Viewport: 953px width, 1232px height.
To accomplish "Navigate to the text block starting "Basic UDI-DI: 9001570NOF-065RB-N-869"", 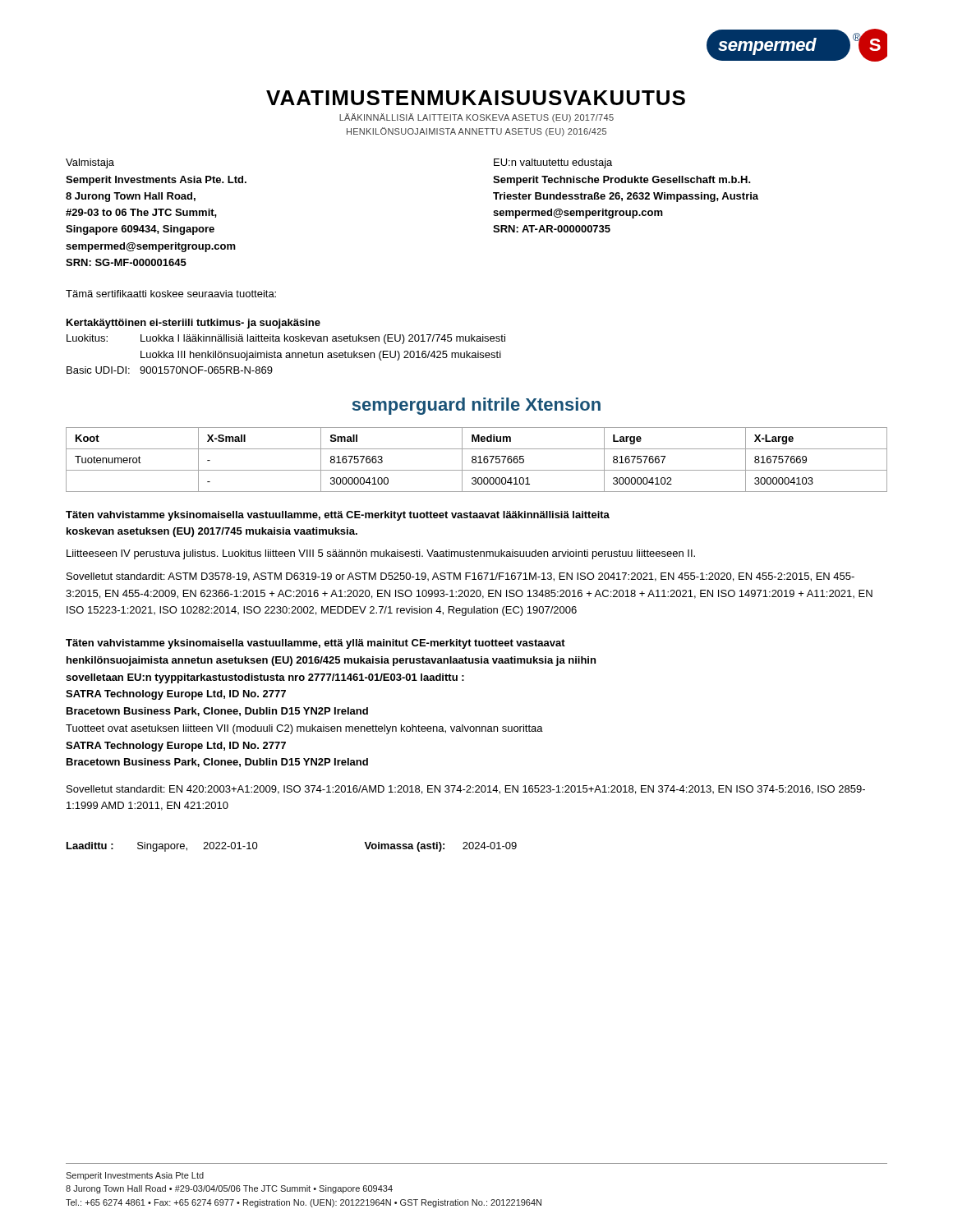I will pyautogui.click(x=170, y=370).
